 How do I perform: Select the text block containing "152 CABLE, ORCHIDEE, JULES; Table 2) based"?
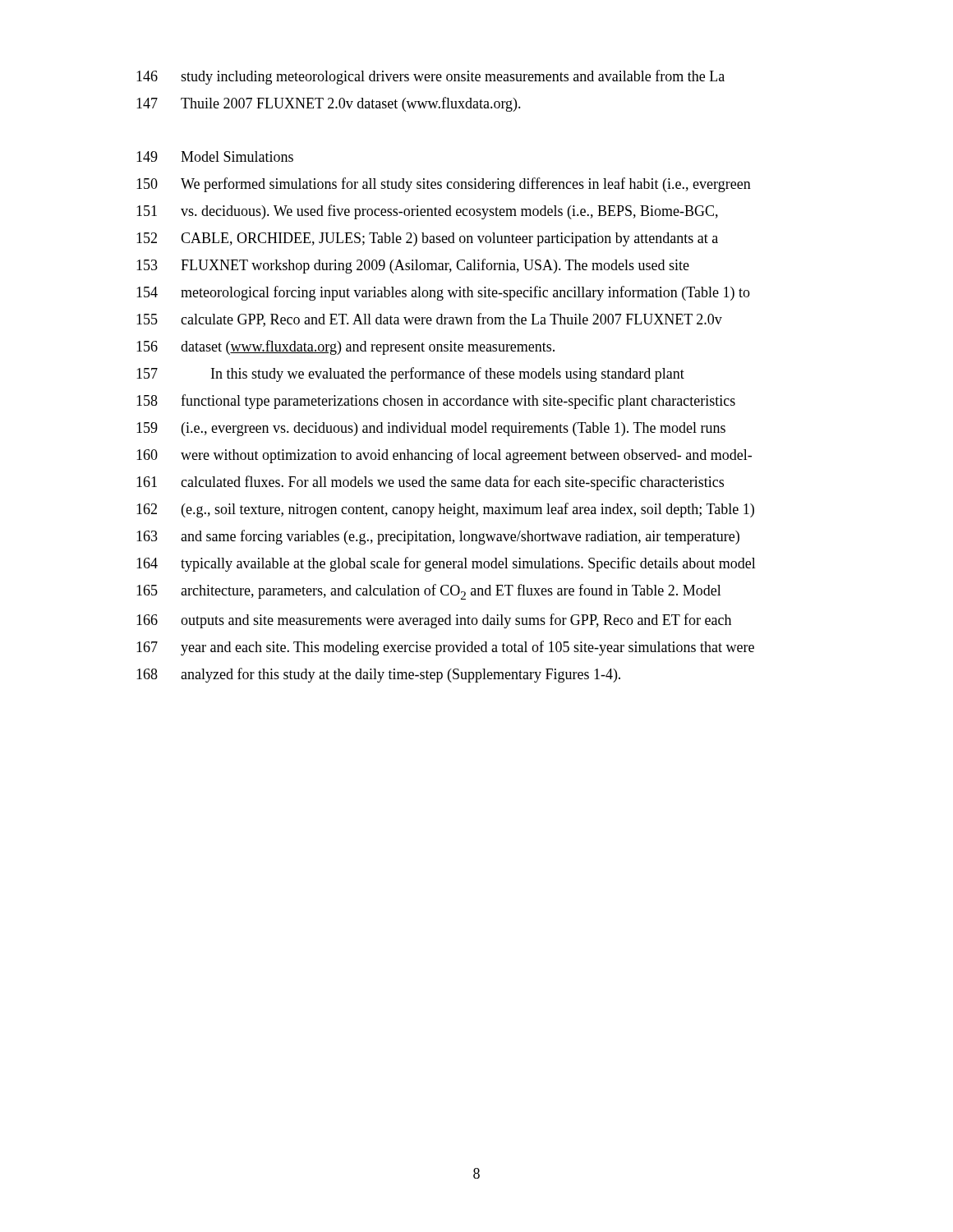[x=476, y=239]
